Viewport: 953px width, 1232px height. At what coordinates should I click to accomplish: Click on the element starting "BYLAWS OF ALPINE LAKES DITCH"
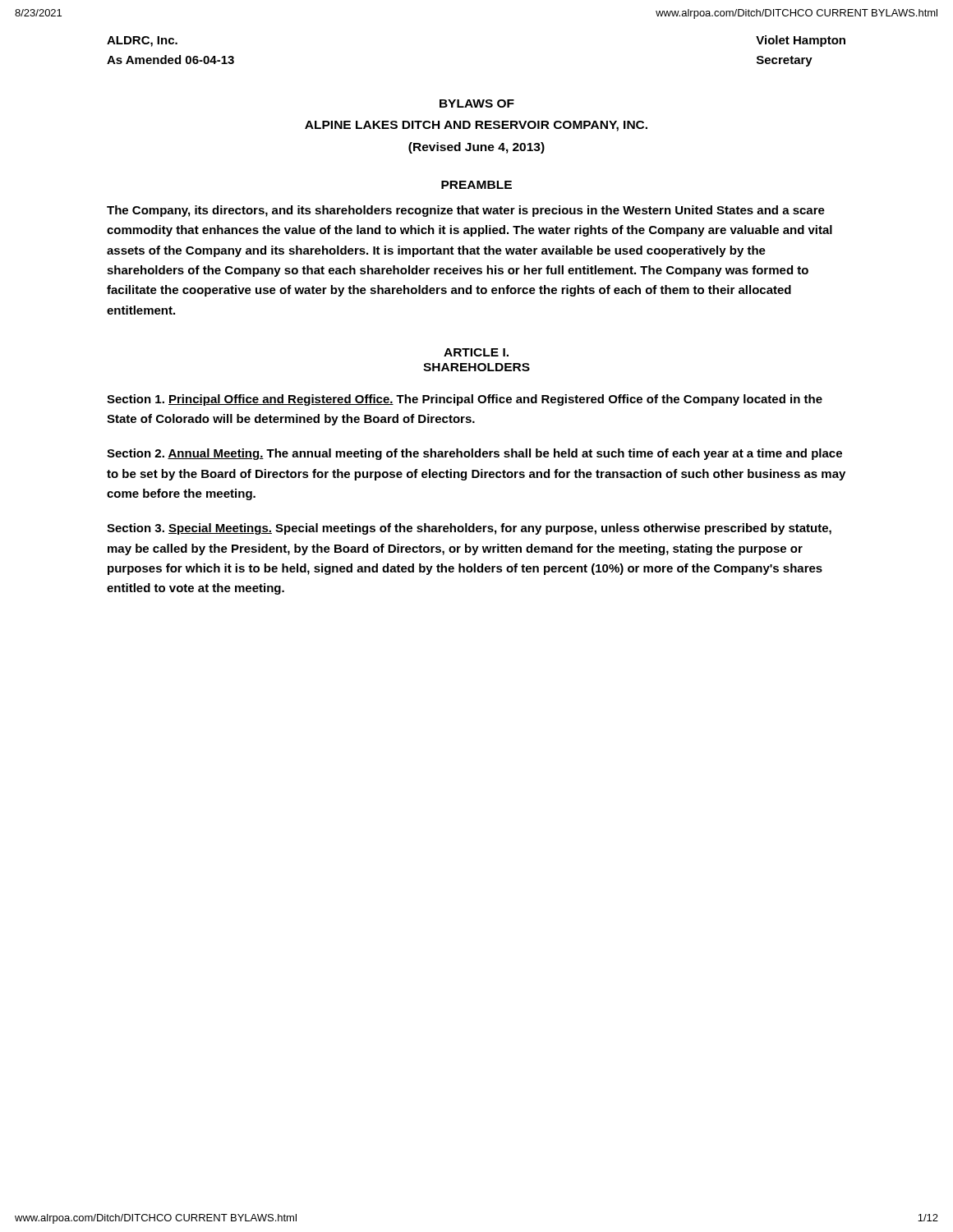point(476,125)
